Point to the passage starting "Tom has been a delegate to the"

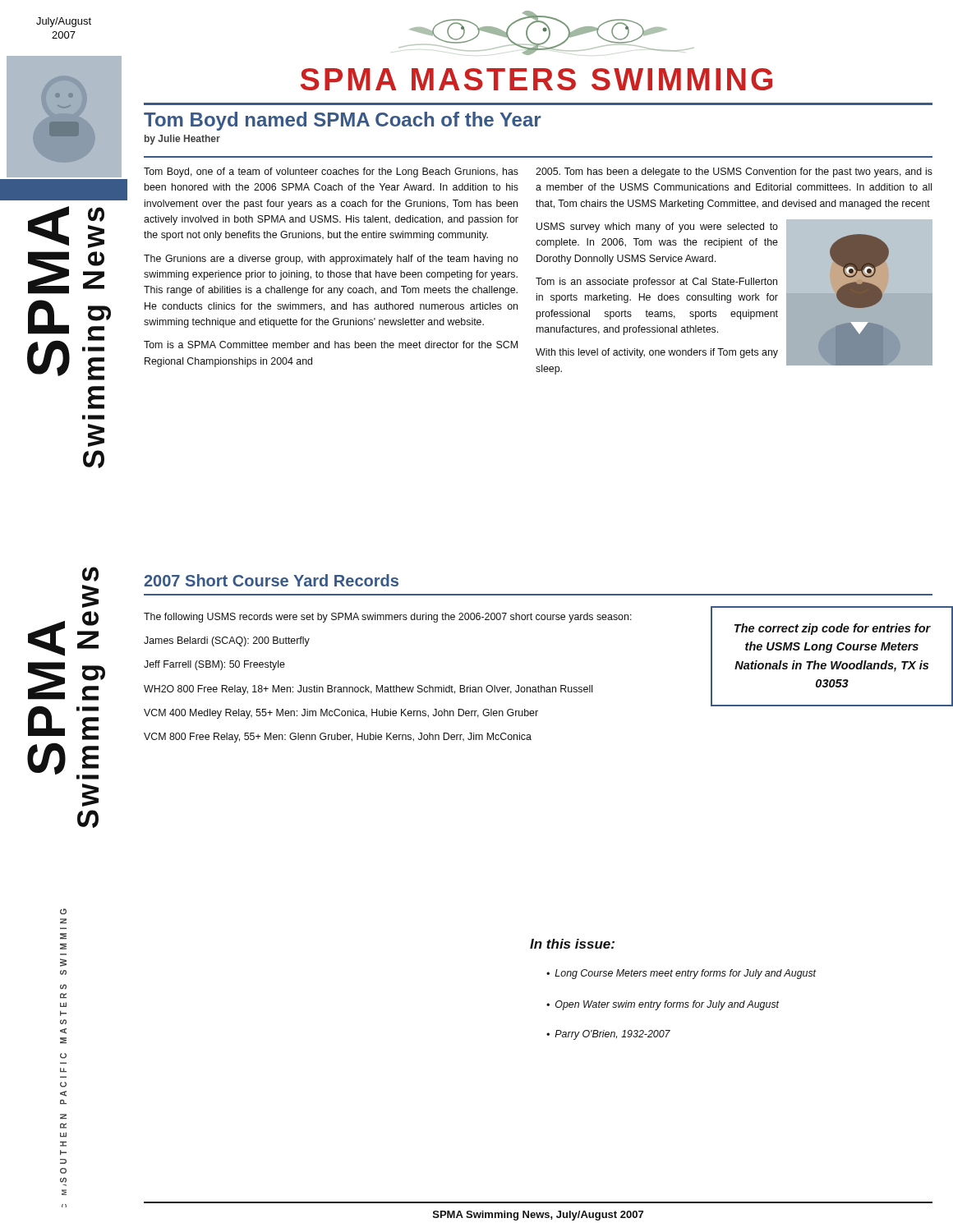734,271
